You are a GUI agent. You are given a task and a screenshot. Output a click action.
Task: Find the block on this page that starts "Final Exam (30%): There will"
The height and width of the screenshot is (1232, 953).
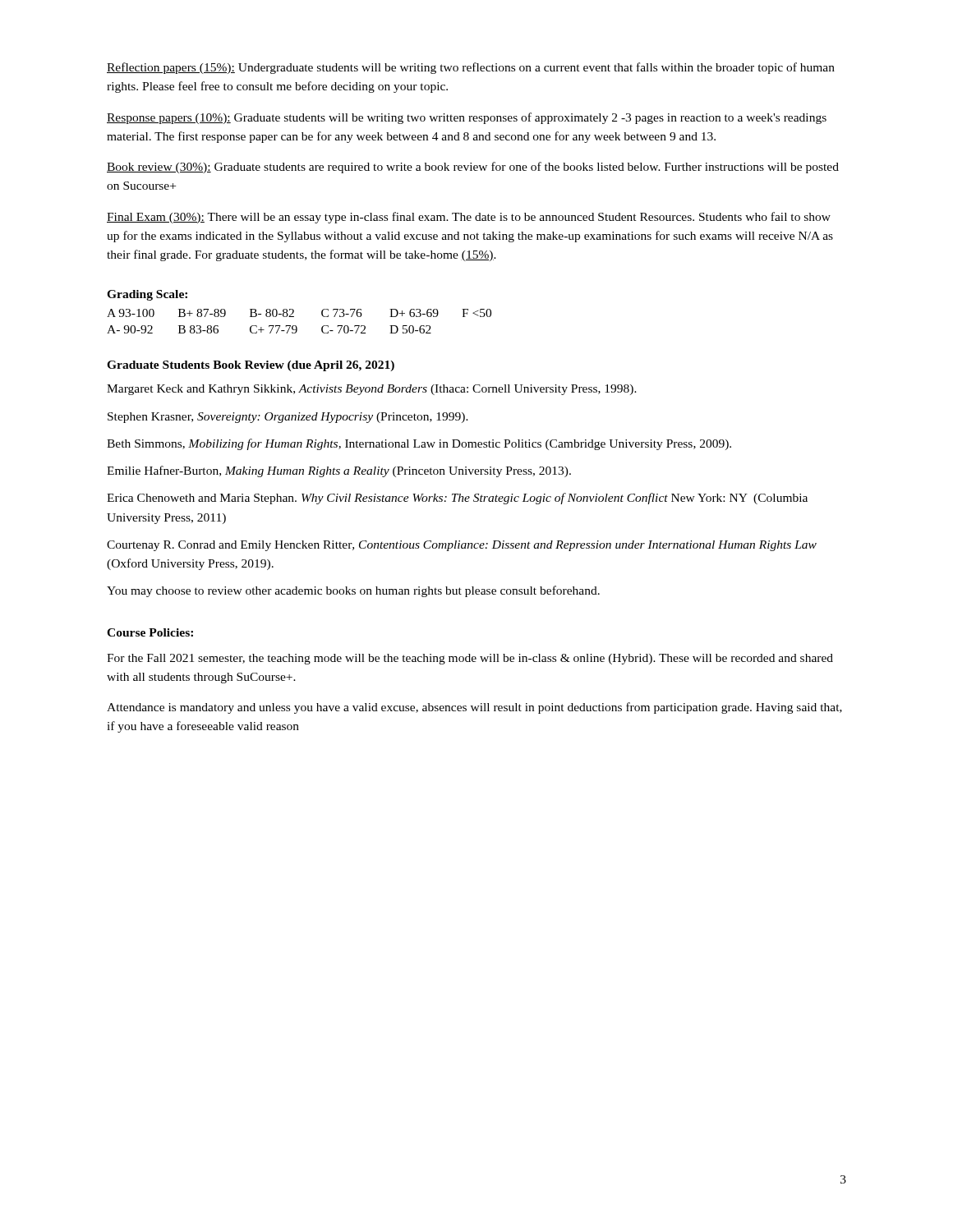point(476,235)
